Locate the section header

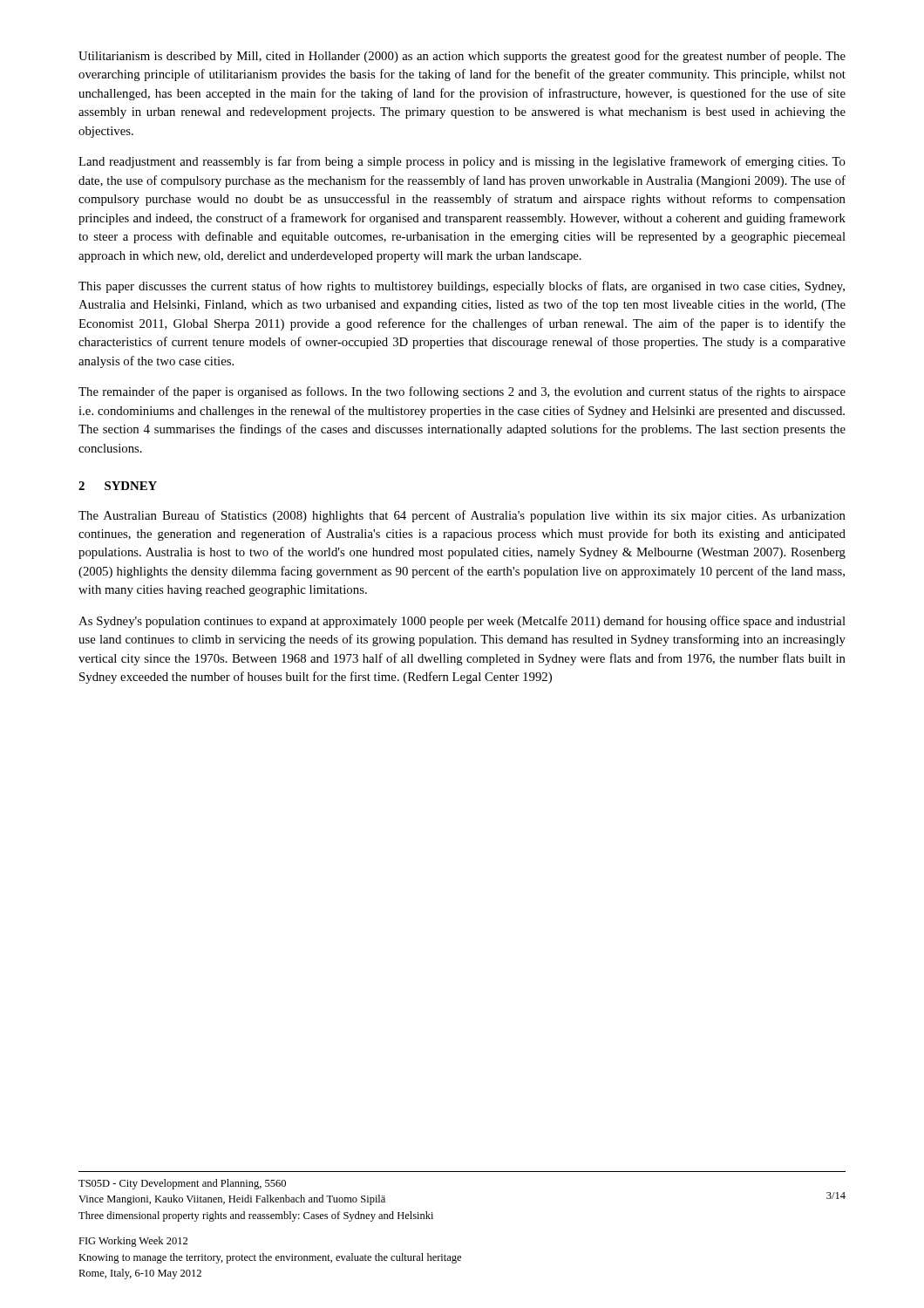(x=118, y=486)
